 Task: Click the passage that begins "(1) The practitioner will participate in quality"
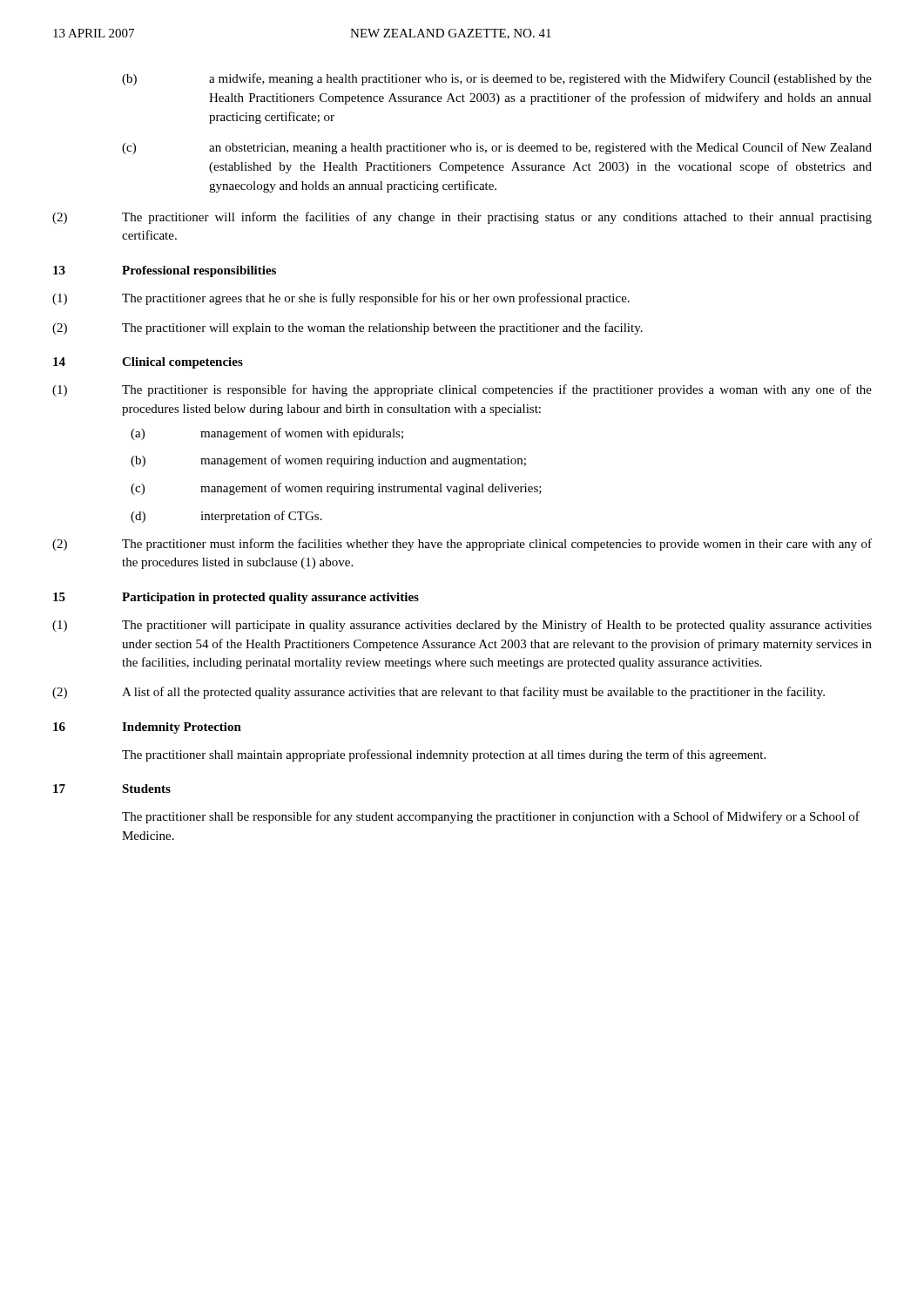462,644
